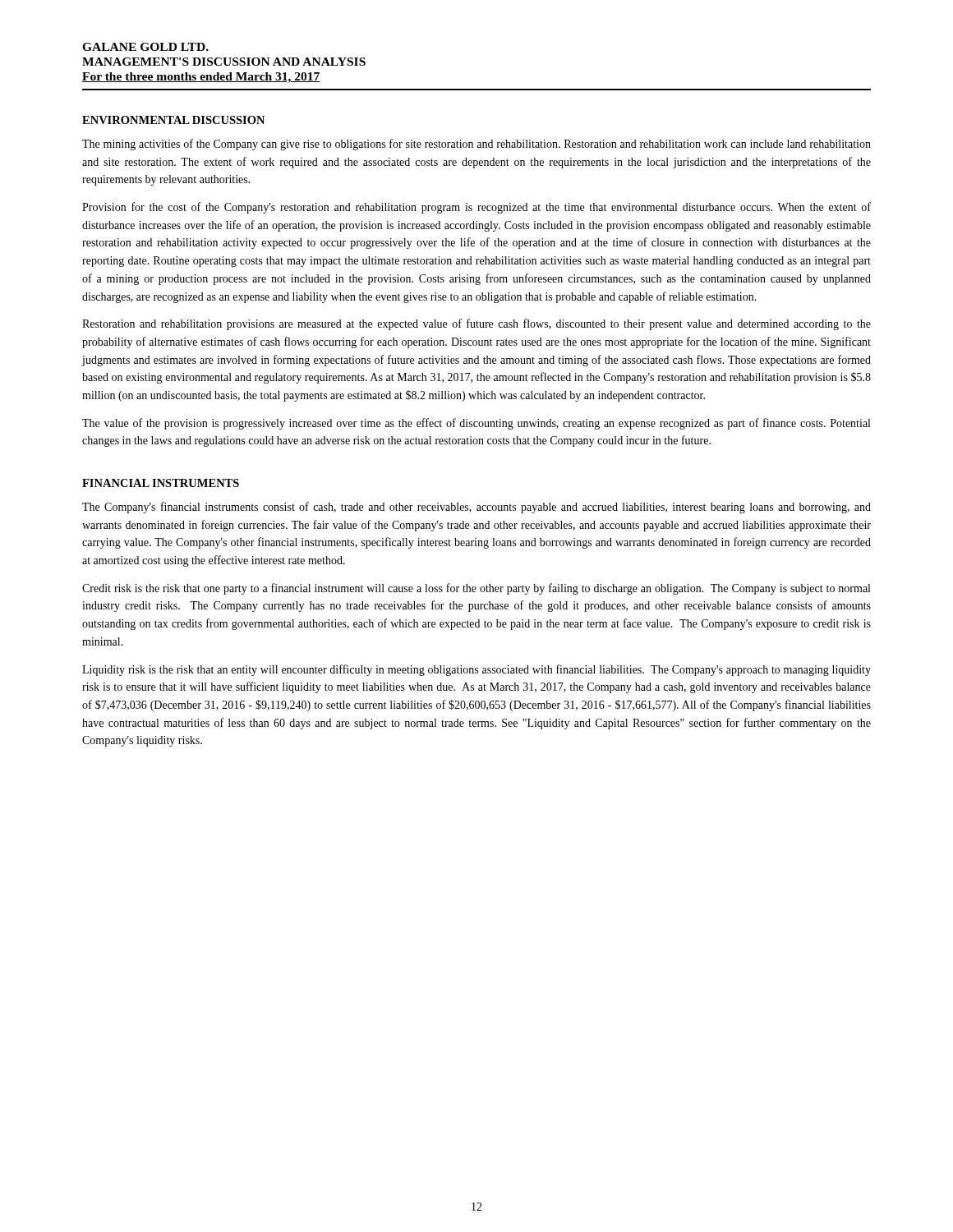953x1232 pixels.
Task: Locate the text block with the text "The mining activities of"
Action: tap(476, 162)
